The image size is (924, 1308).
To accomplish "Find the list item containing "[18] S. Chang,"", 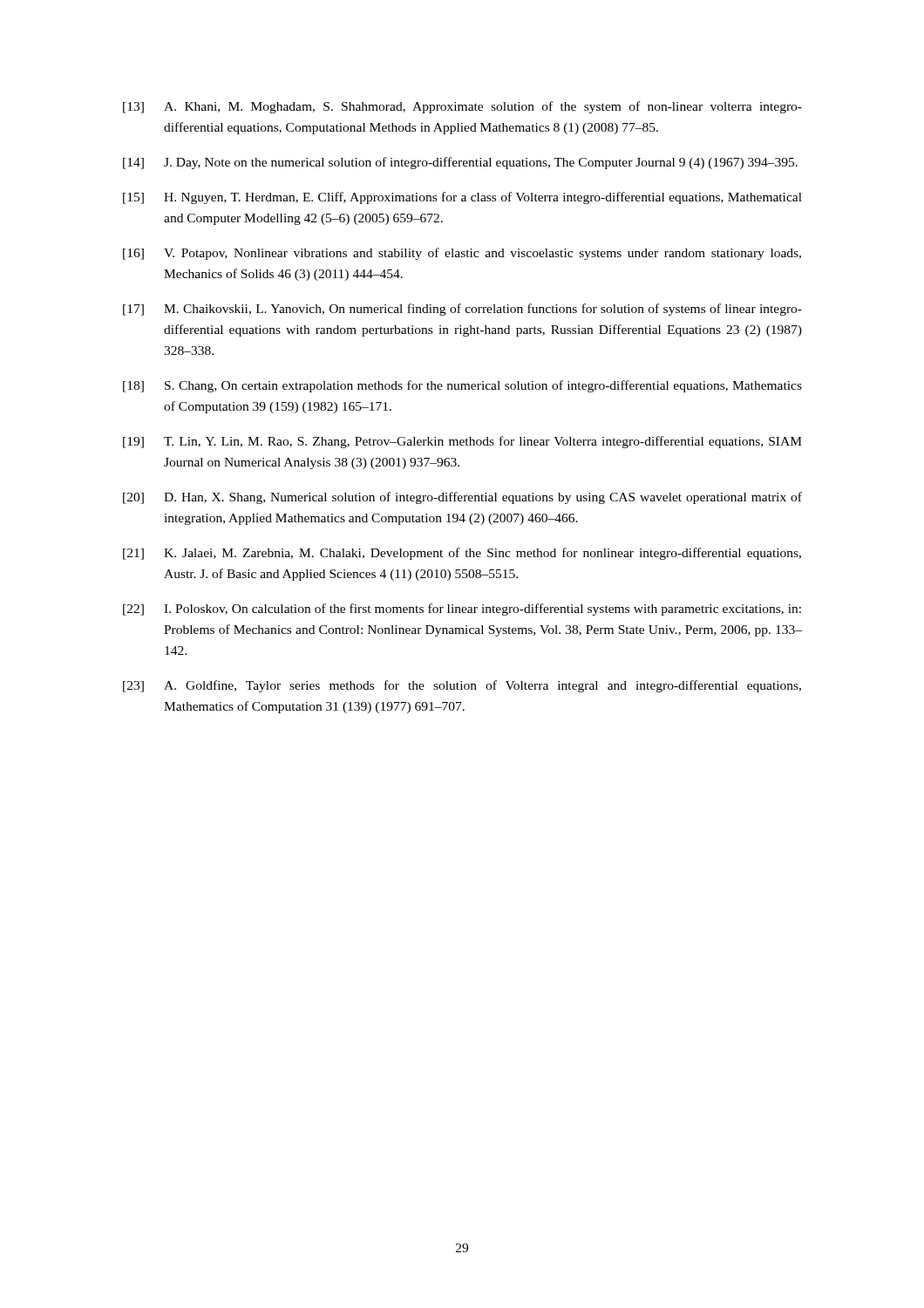I will click(462, 396).
